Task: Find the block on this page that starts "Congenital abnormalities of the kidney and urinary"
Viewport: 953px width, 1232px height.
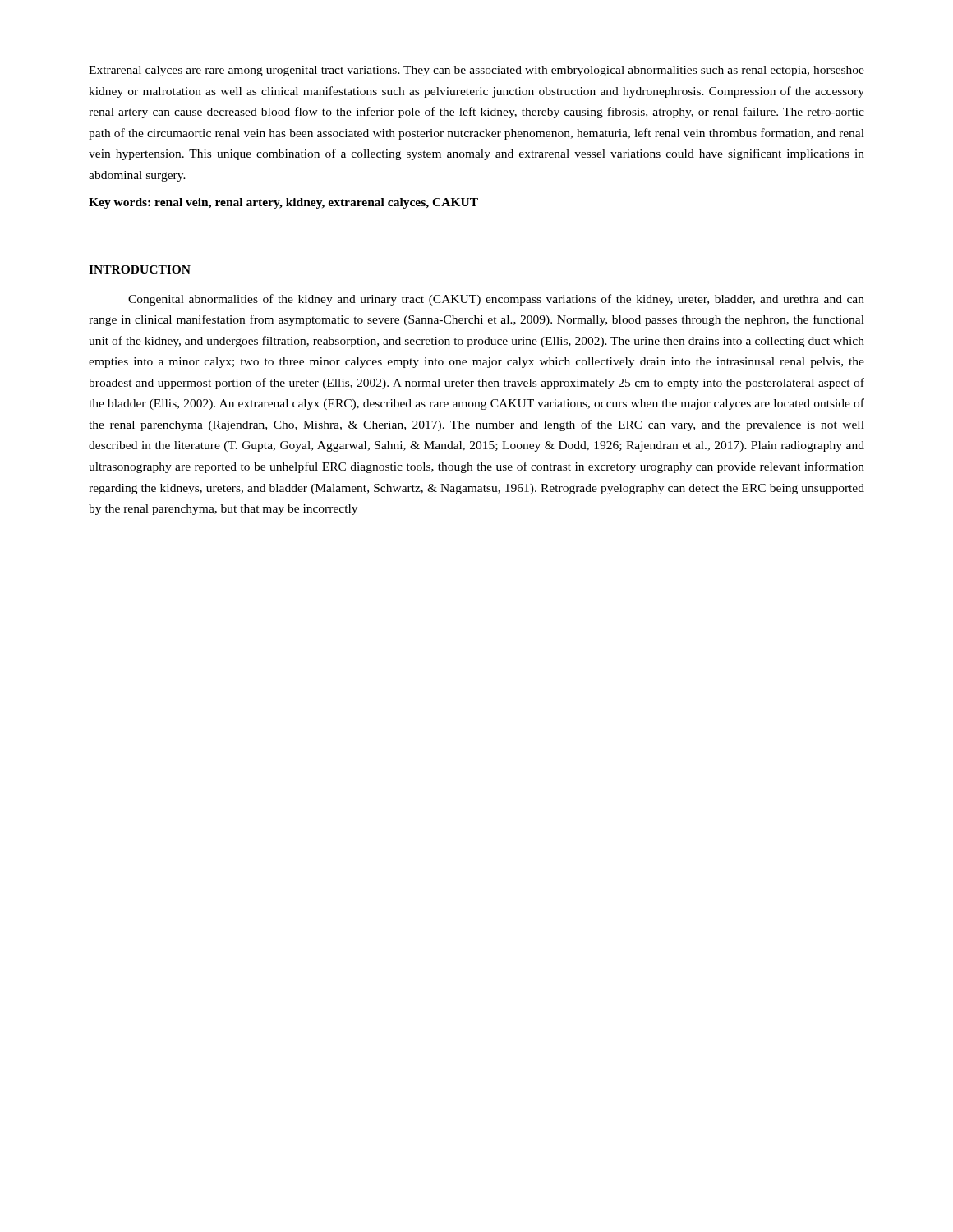Action: click(476, 403)
